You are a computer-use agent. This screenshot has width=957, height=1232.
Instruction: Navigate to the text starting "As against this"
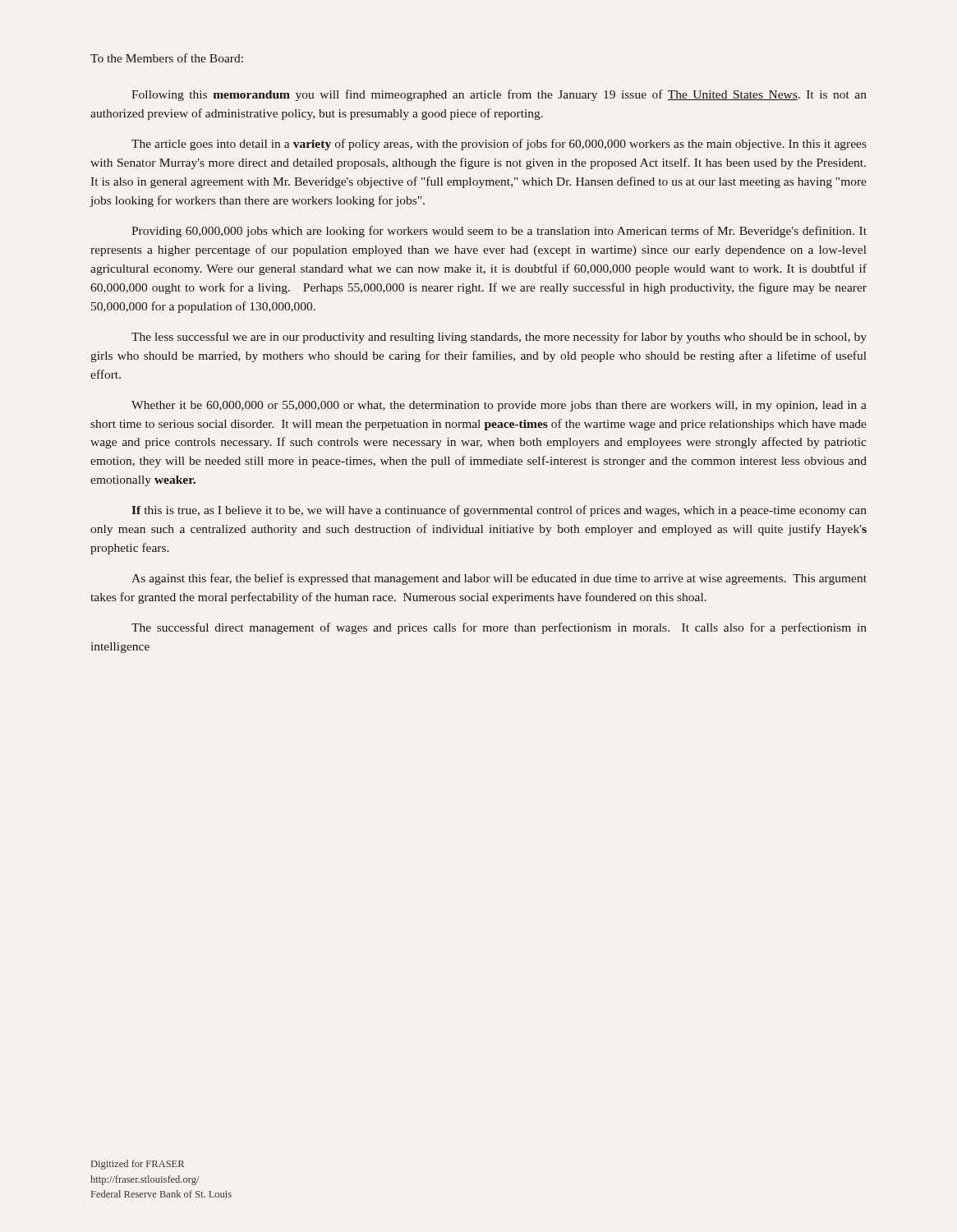pyautogui.click(x=478, y=587)
